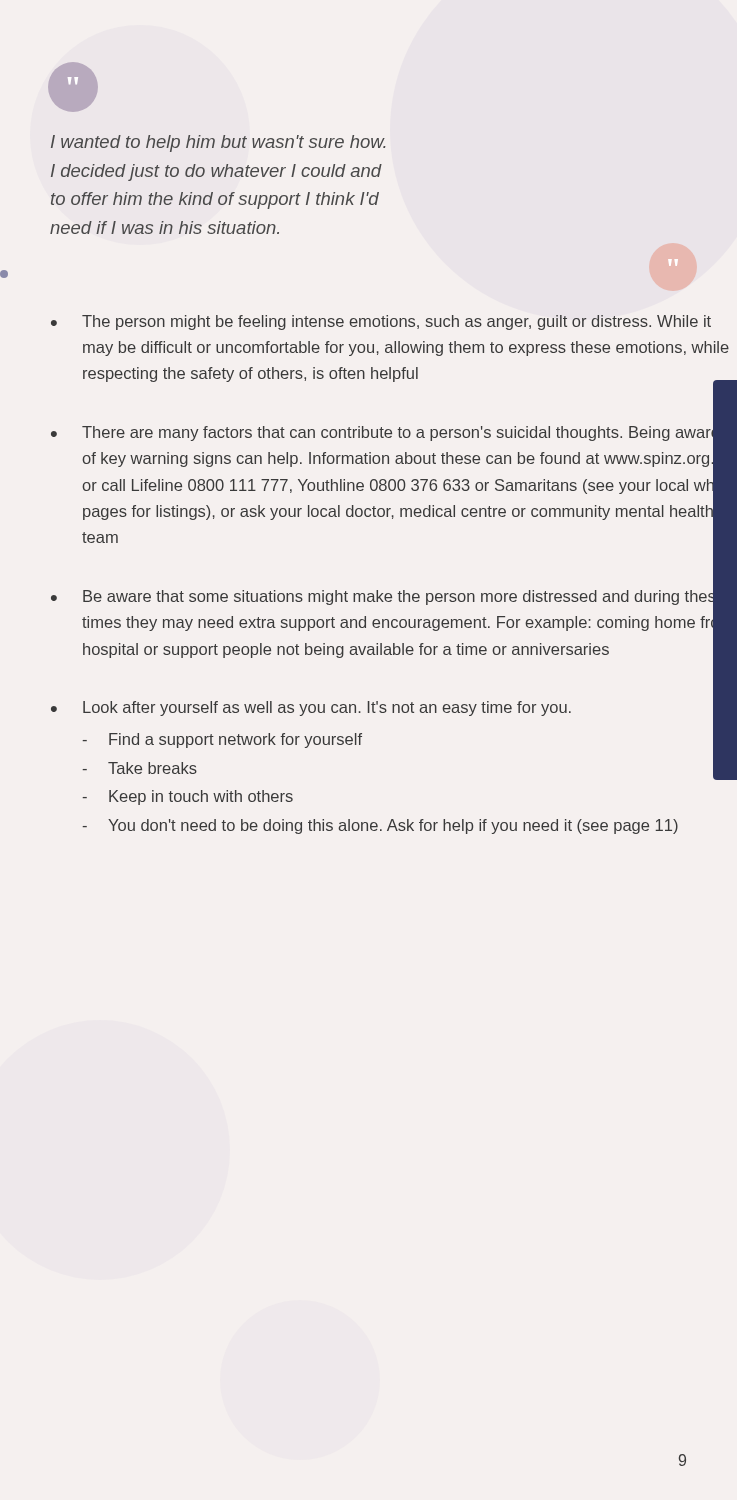Viewport: 737px width, 1500px height.
Task: Navigate to the block starting "• Look after yourself as well as you"
Action: 312,736
